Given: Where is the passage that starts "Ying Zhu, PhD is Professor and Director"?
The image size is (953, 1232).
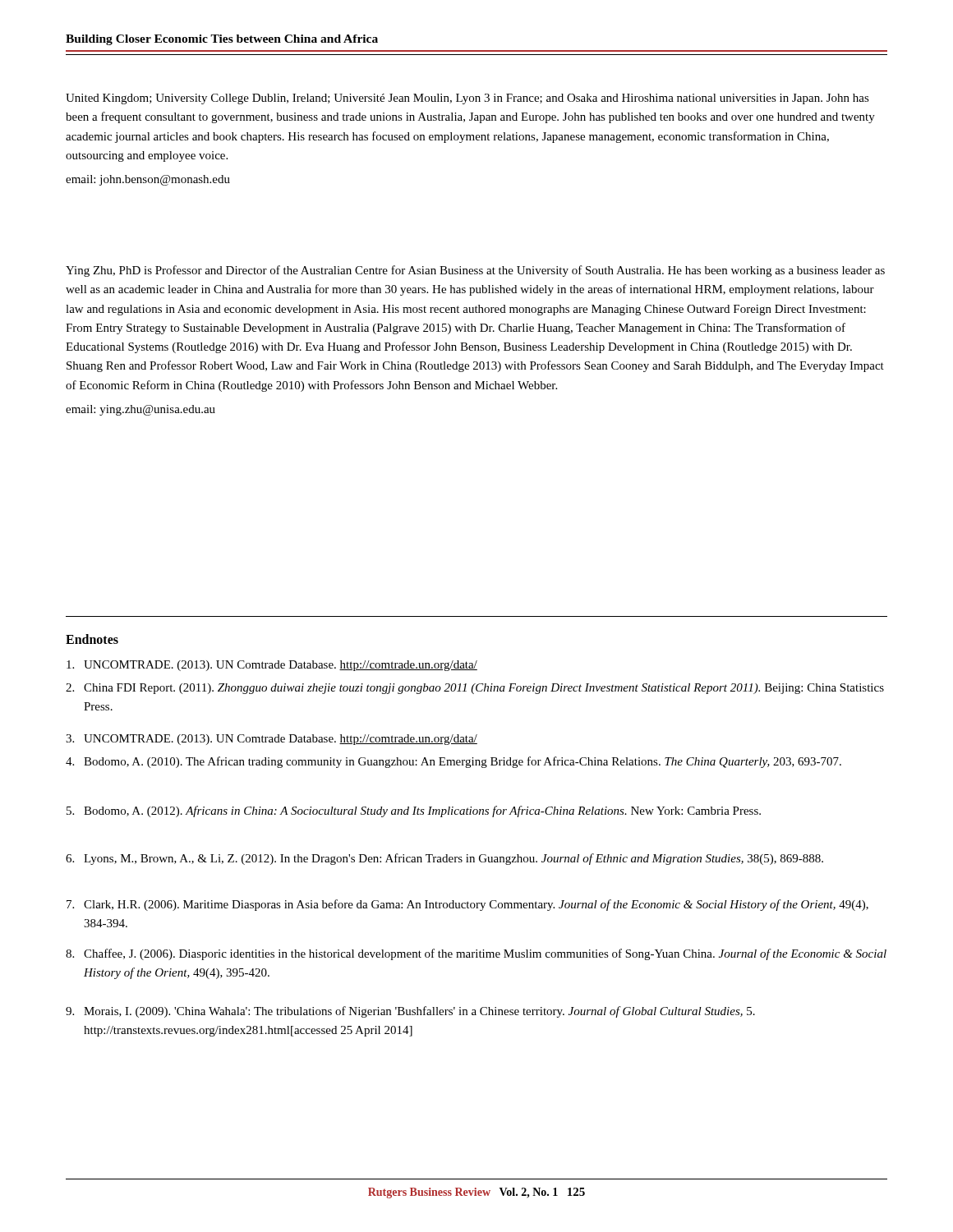Looking at the screenshot, I should [476, 340].
